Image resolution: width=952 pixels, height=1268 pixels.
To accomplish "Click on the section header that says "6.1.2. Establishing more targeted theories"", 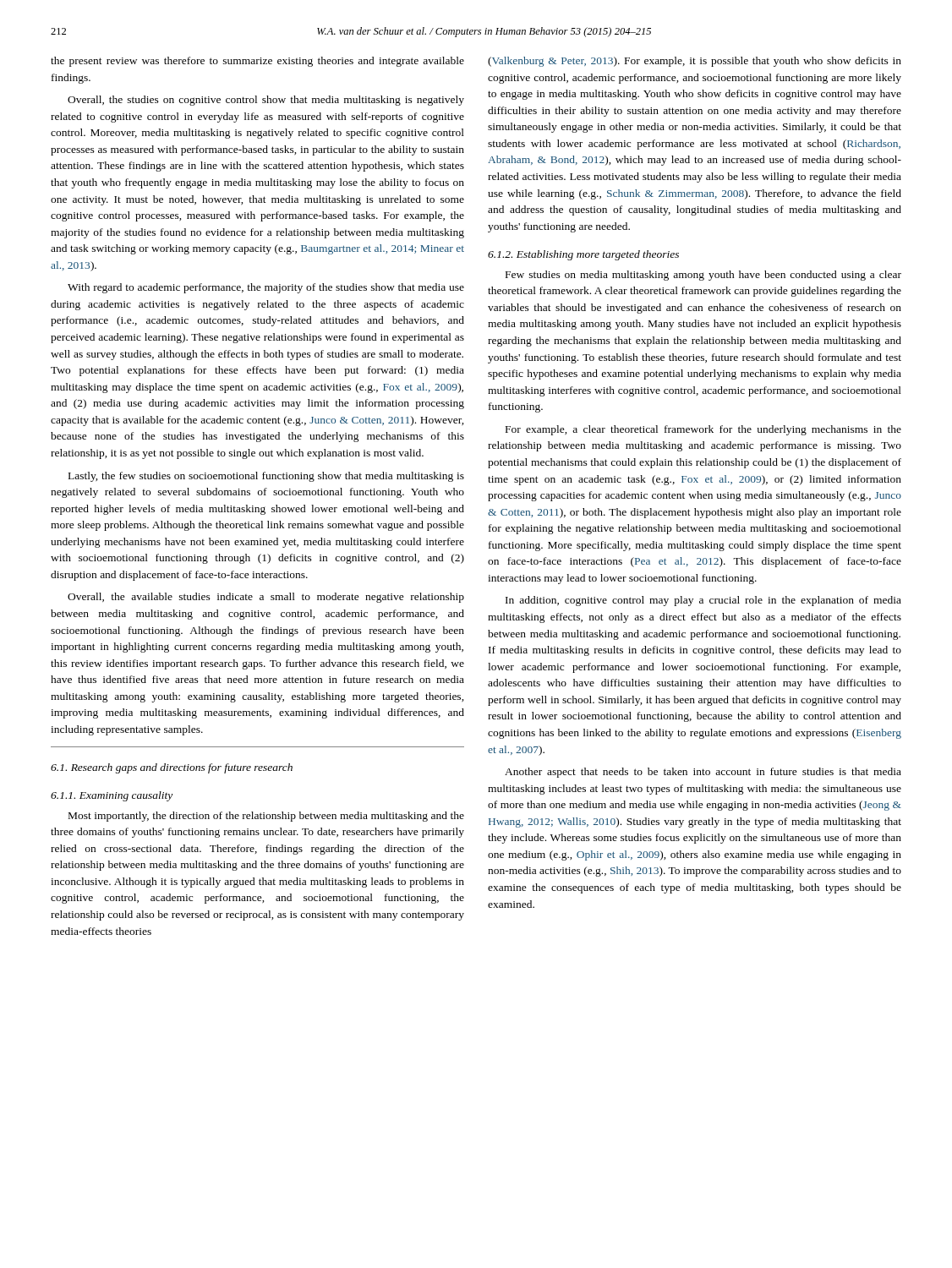I will tap(583, 255).
